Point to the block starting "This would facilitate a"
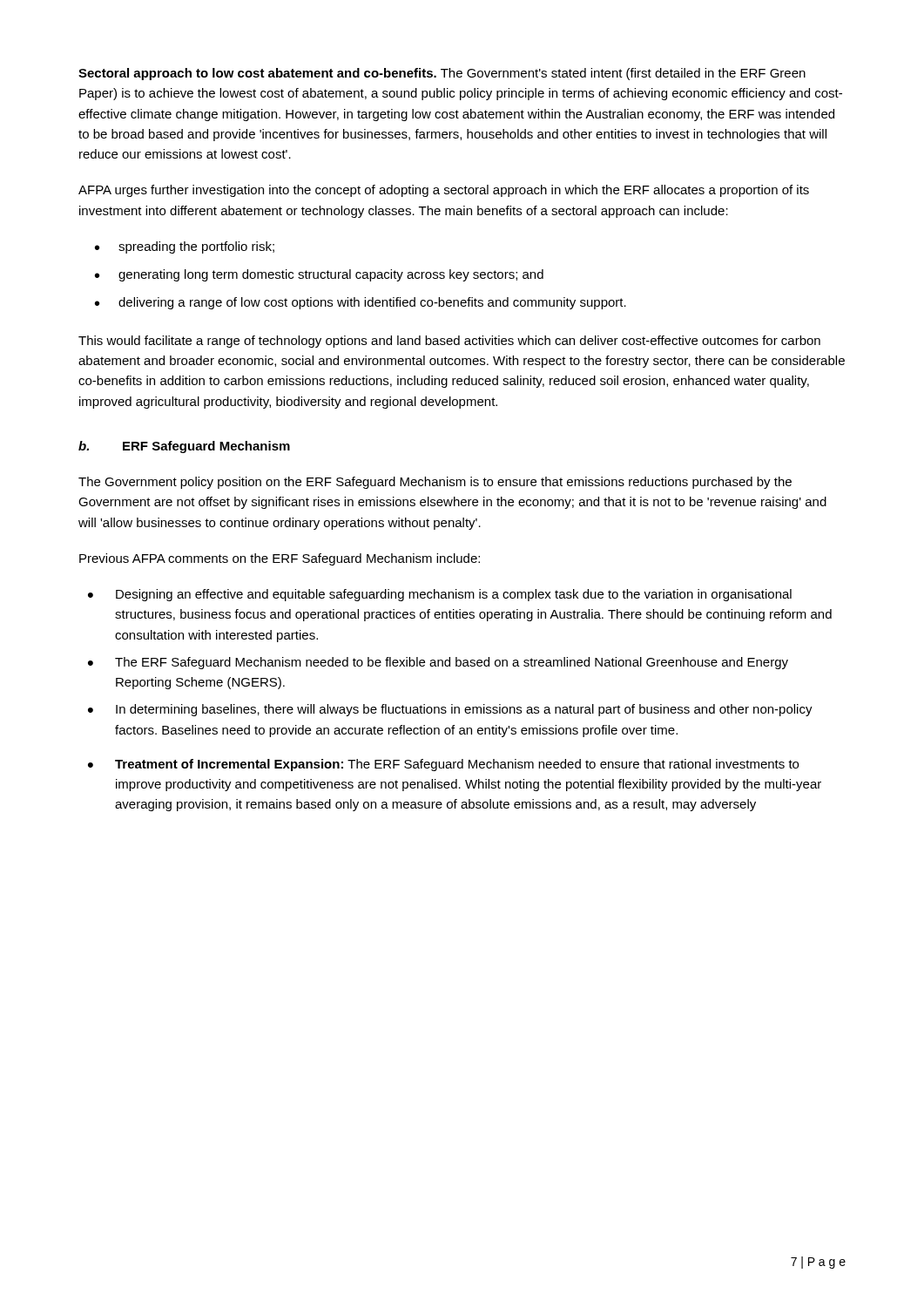Screen dimensions: 1307x924 [462, 370]
